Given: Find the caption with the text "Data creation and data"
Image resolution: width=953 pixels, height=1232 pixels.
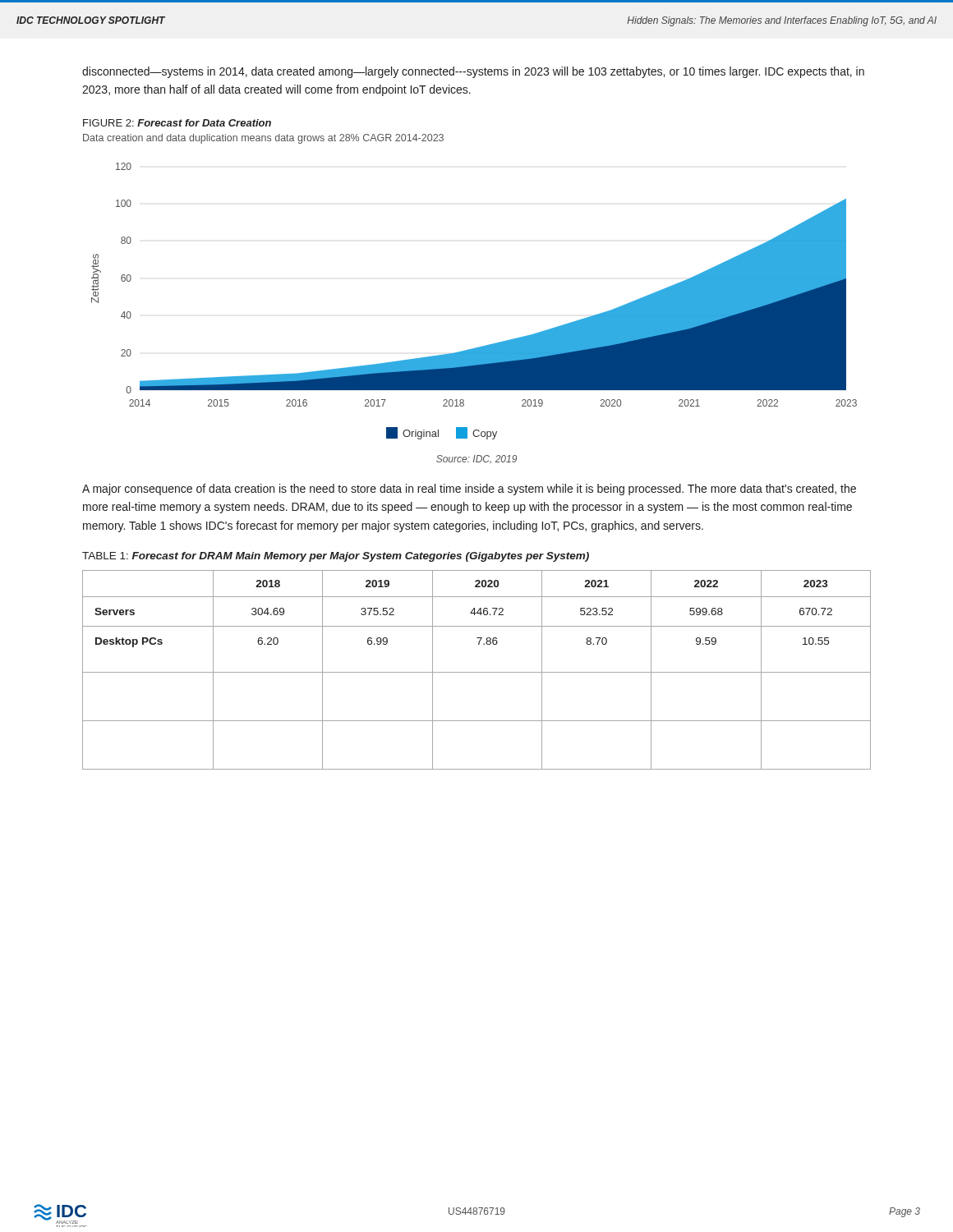Looking at the screenshot, I should [x=263, y=138].
